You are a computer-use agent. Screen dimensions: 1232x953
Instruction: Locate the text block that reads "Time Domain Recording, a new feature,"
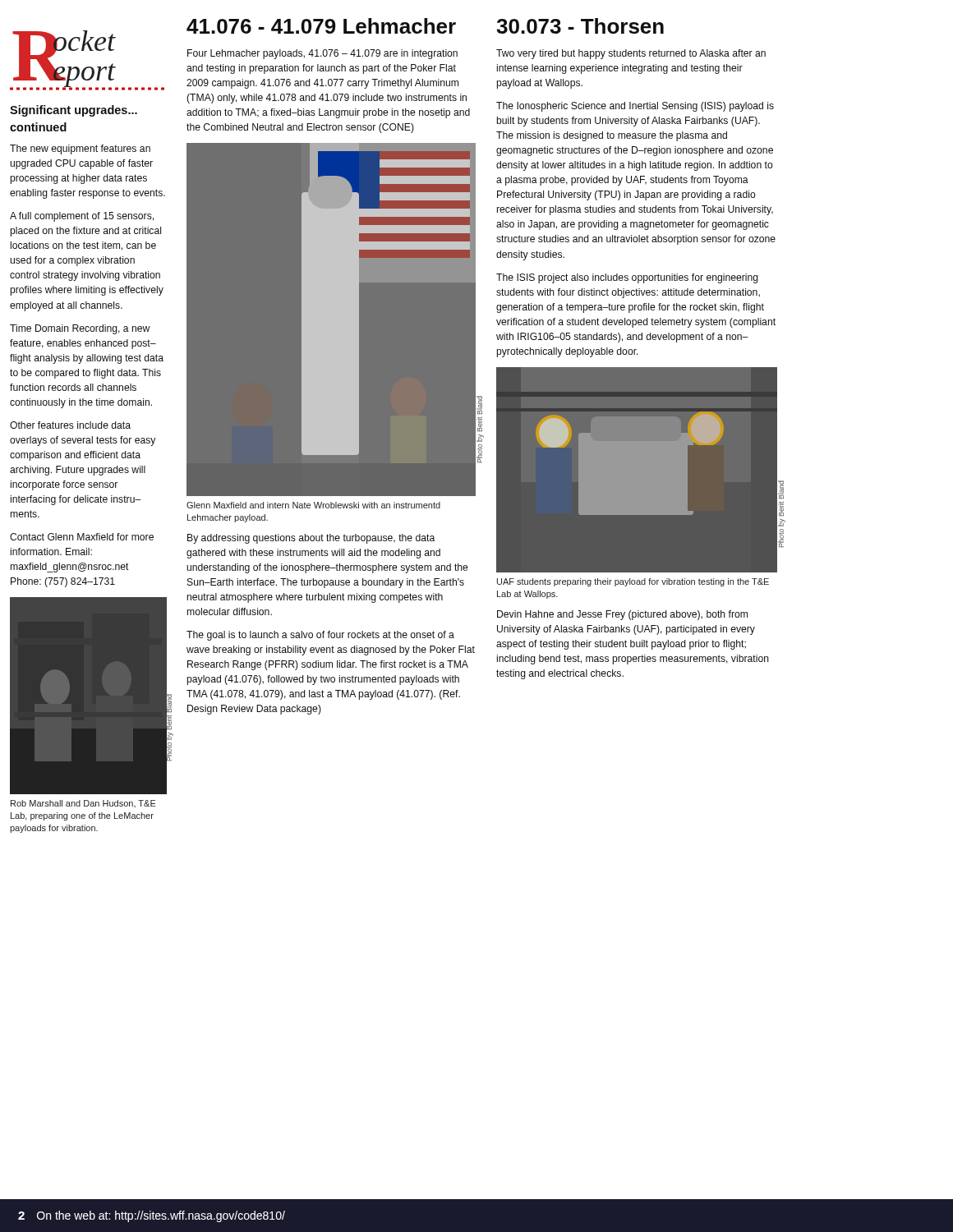[87, 365]
